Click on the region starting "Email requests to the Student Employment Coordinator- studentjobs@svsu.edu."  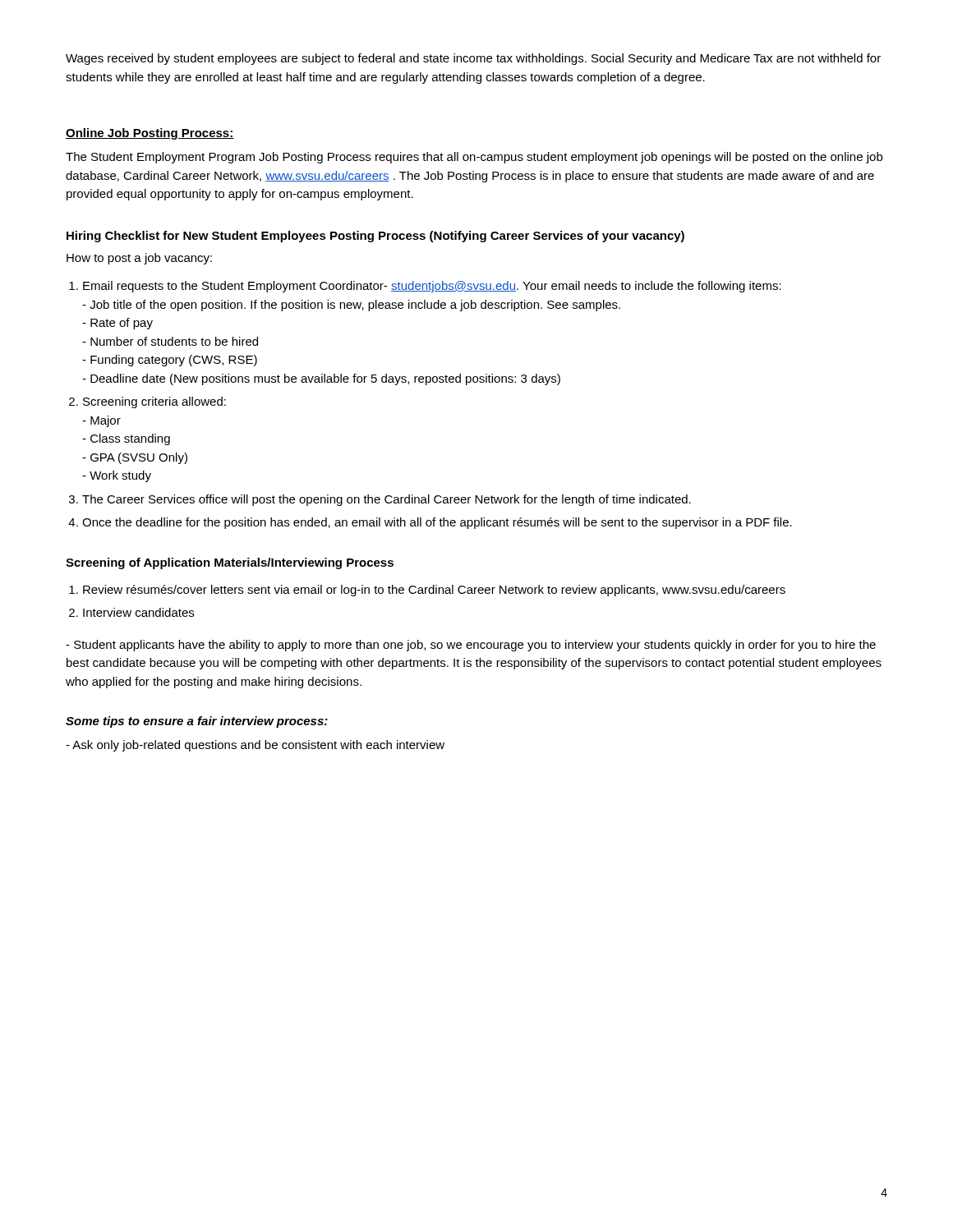tap(432, 287)
